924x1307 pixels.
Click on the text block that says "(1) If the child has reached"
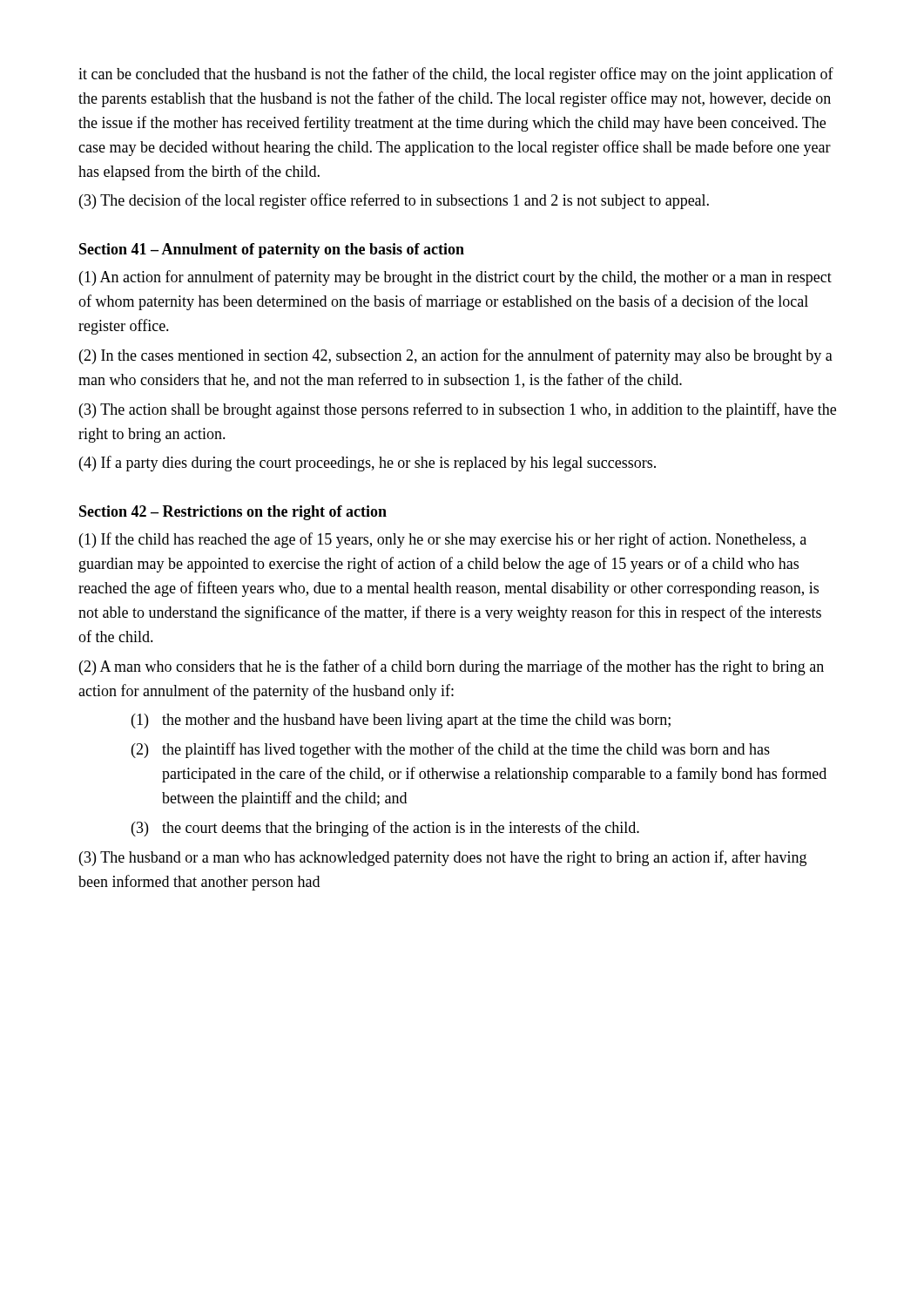(458, 616)
